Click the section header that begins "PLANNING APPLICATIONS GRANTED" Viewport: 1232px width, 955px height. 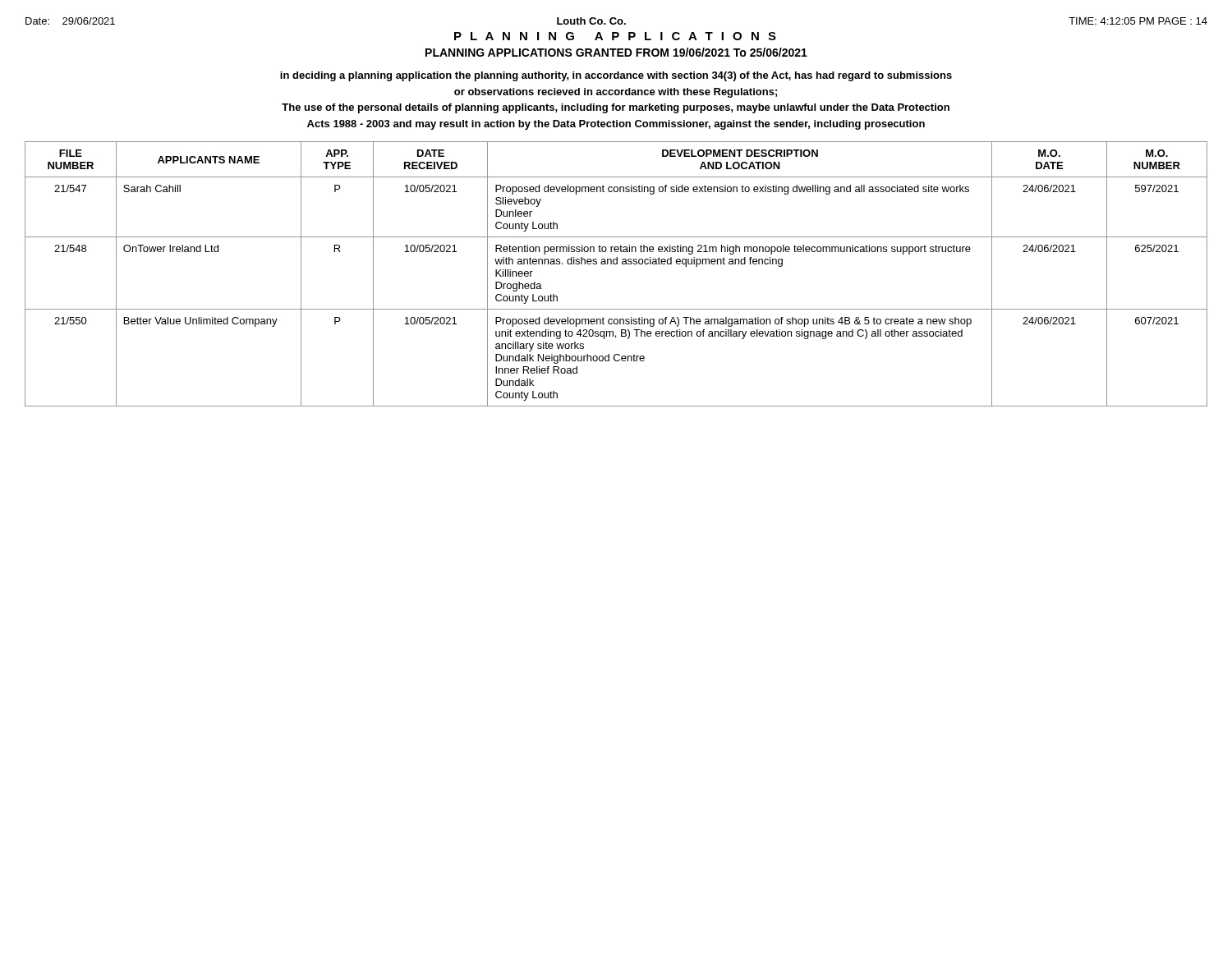pyautogui.click(x=616, y=53)
